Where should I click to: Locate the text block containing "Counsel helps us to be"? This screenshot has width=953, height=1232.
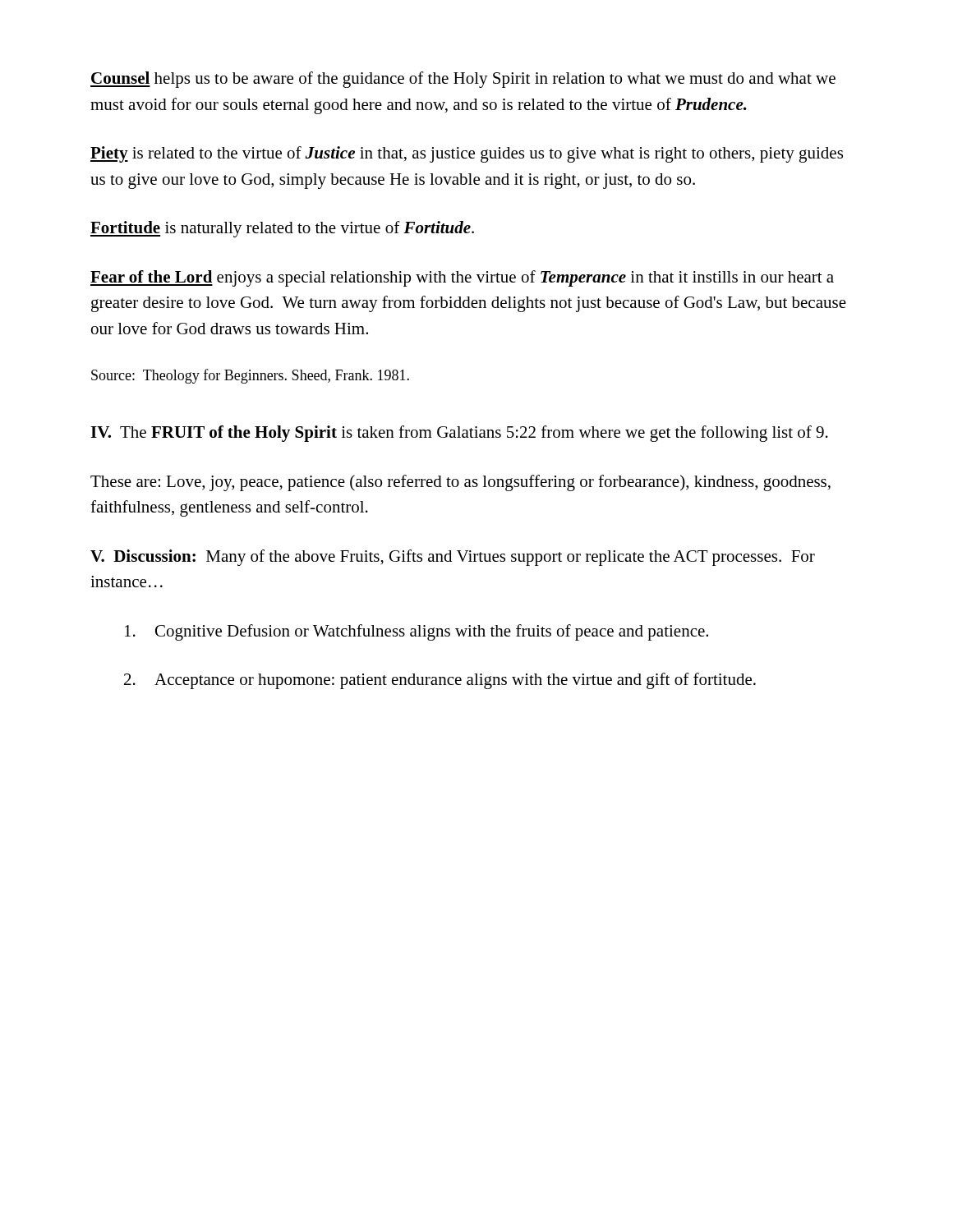pos(463,91)
